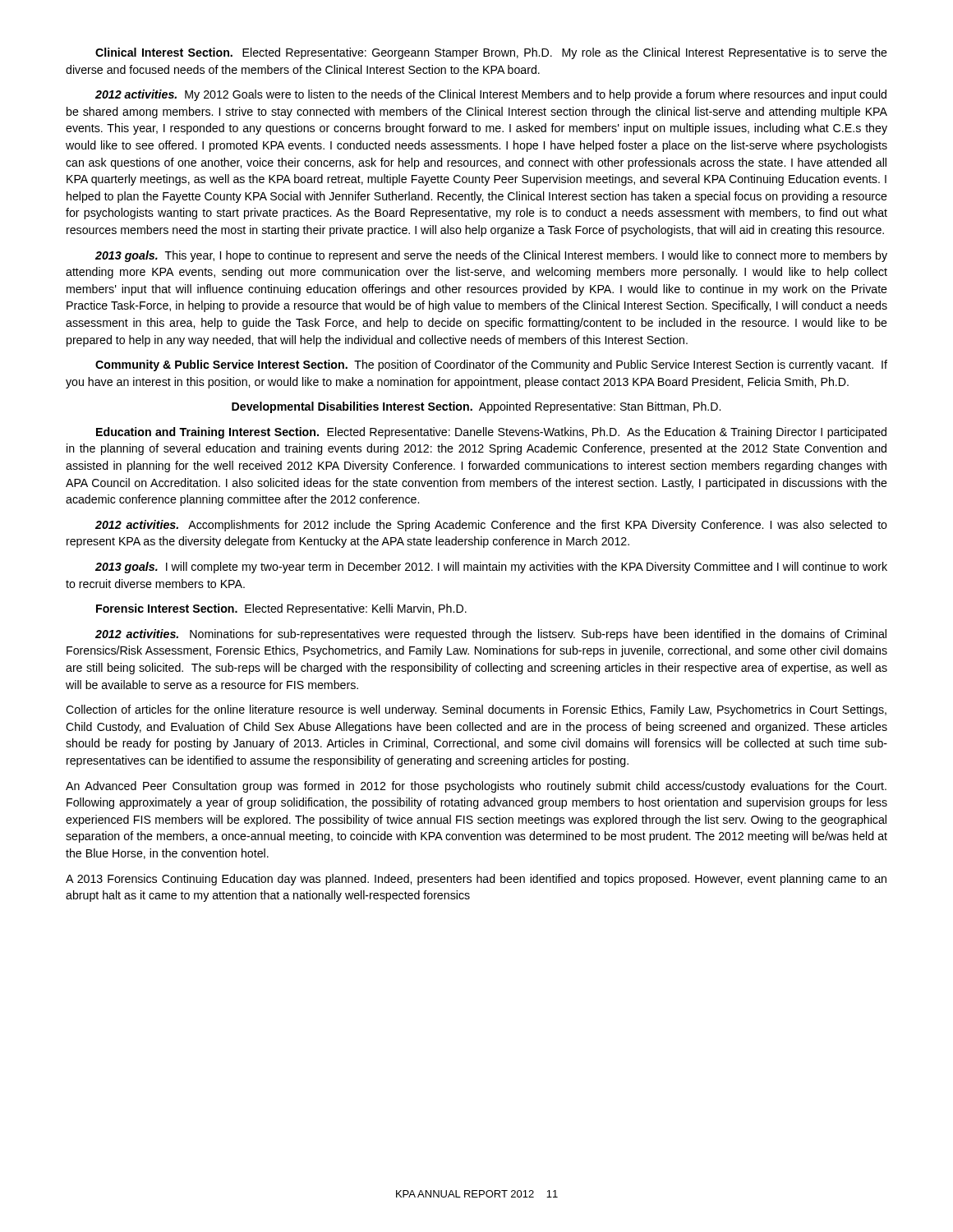Select the region starting "Developmental Disabilities Interest Section."
The width and height of the screenshot is (953, 1232).
(x=476, y=407)
